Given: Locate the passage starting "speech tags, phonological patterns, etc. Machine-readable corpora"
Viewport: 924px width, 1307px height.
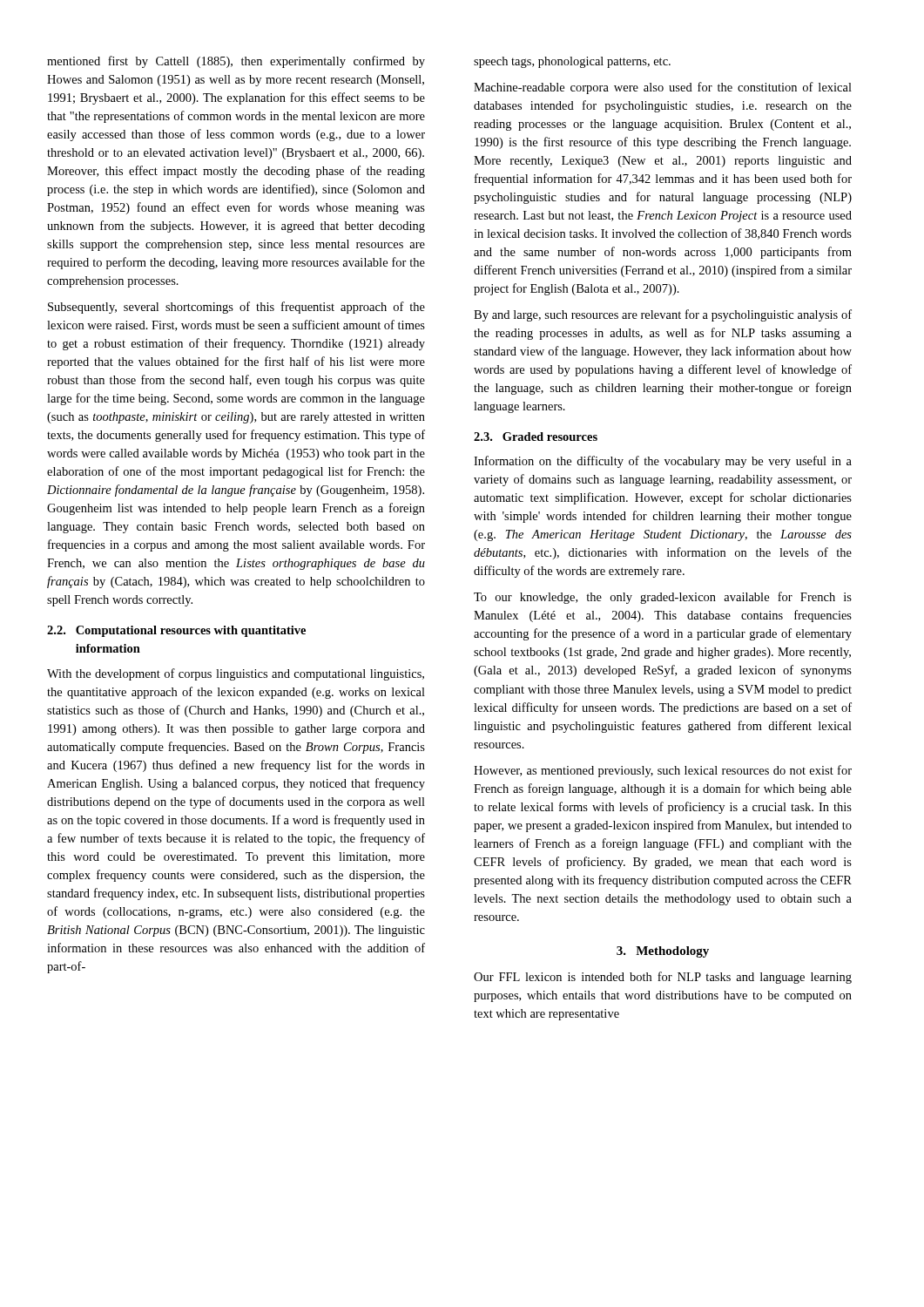Looking at the screenshot, I should coord(663,234).
